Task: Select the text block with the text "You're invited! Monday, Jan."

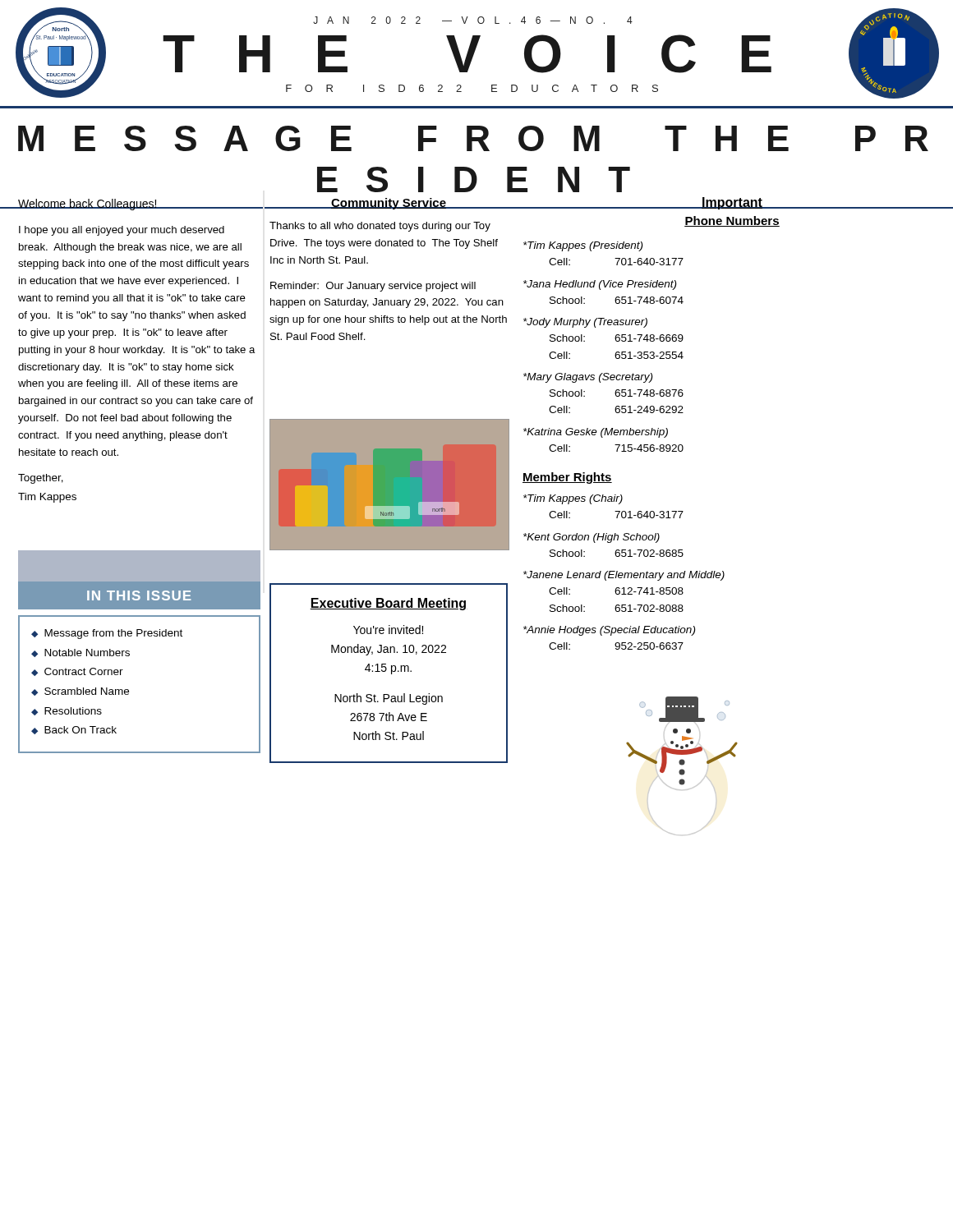Action: pos(389,684)
